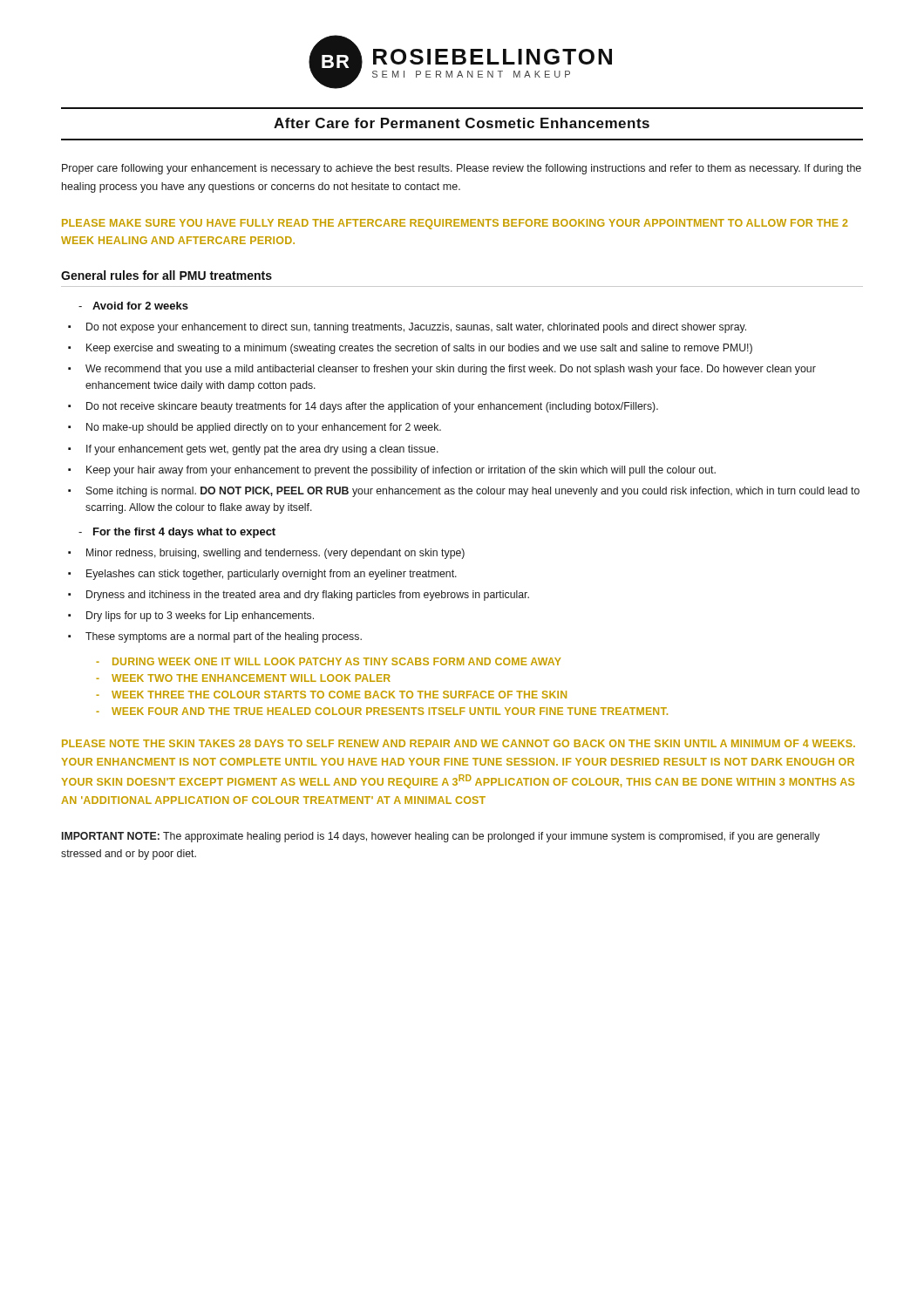The image size is (924, 1308).
Task: Click the section header
Action: tap(166, 276)
